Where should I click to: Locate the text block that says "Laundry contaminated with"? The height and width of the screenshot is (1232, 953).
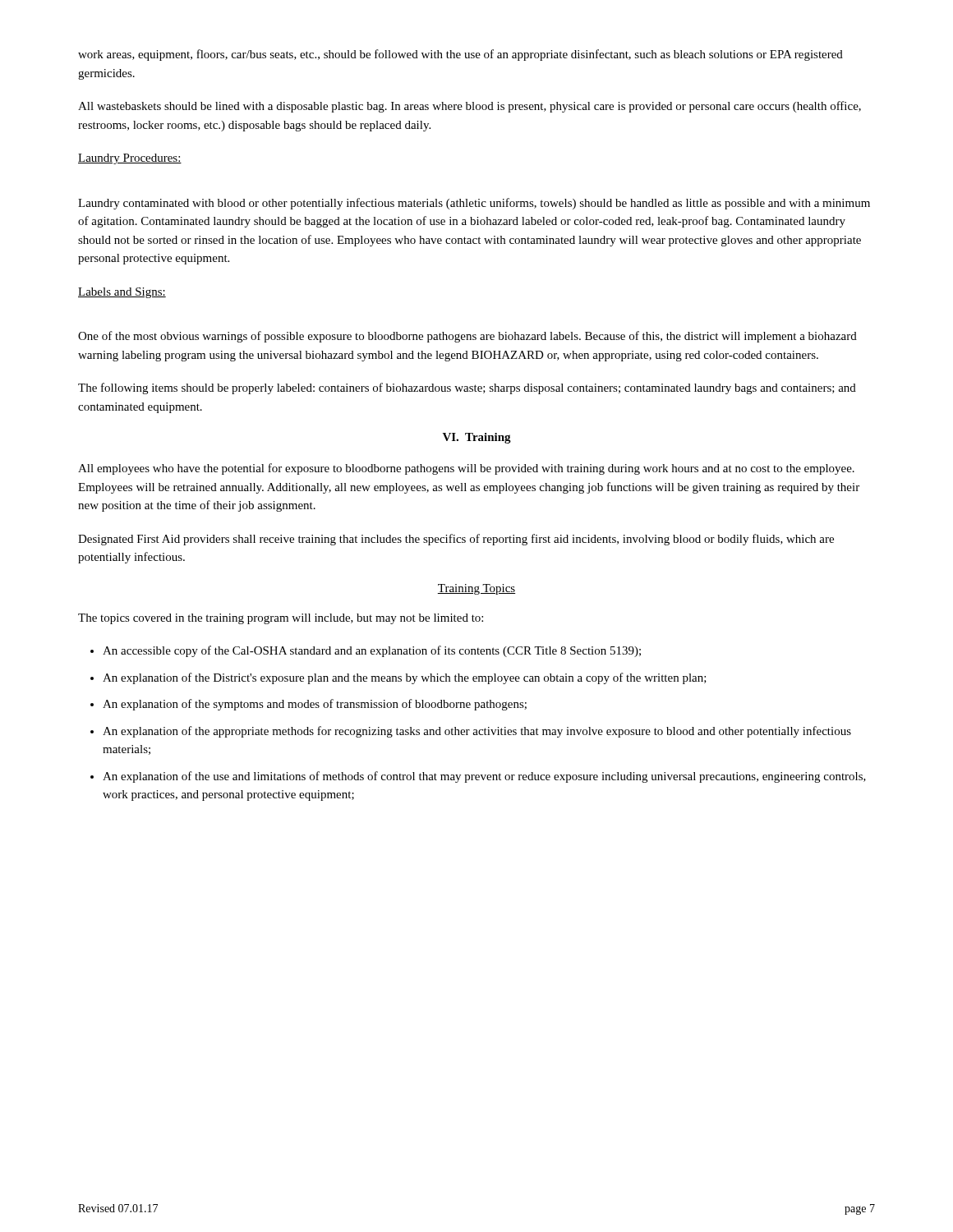[474, 230]
